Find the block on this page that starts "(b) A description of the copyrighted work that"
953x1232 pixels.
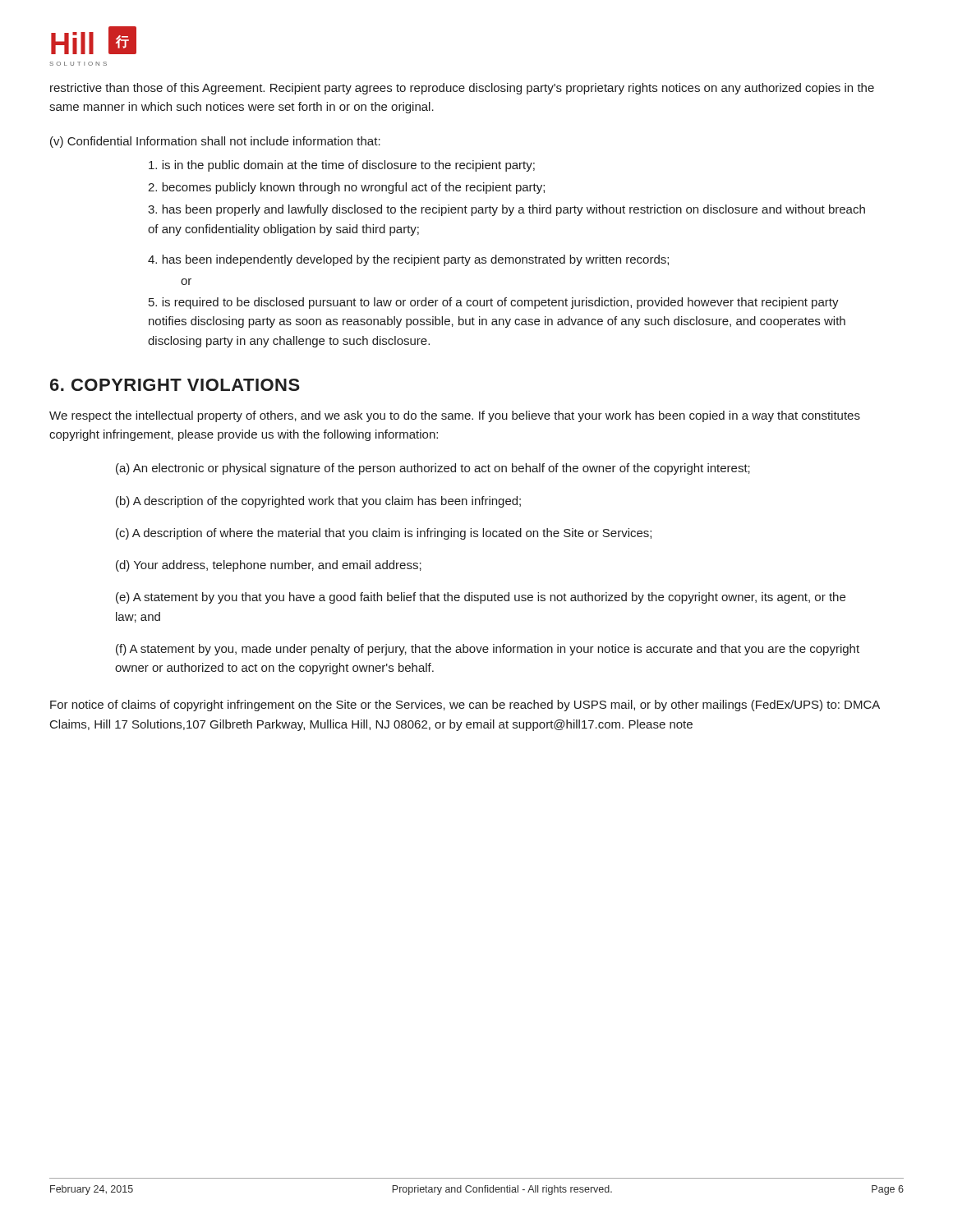[318, 500]
